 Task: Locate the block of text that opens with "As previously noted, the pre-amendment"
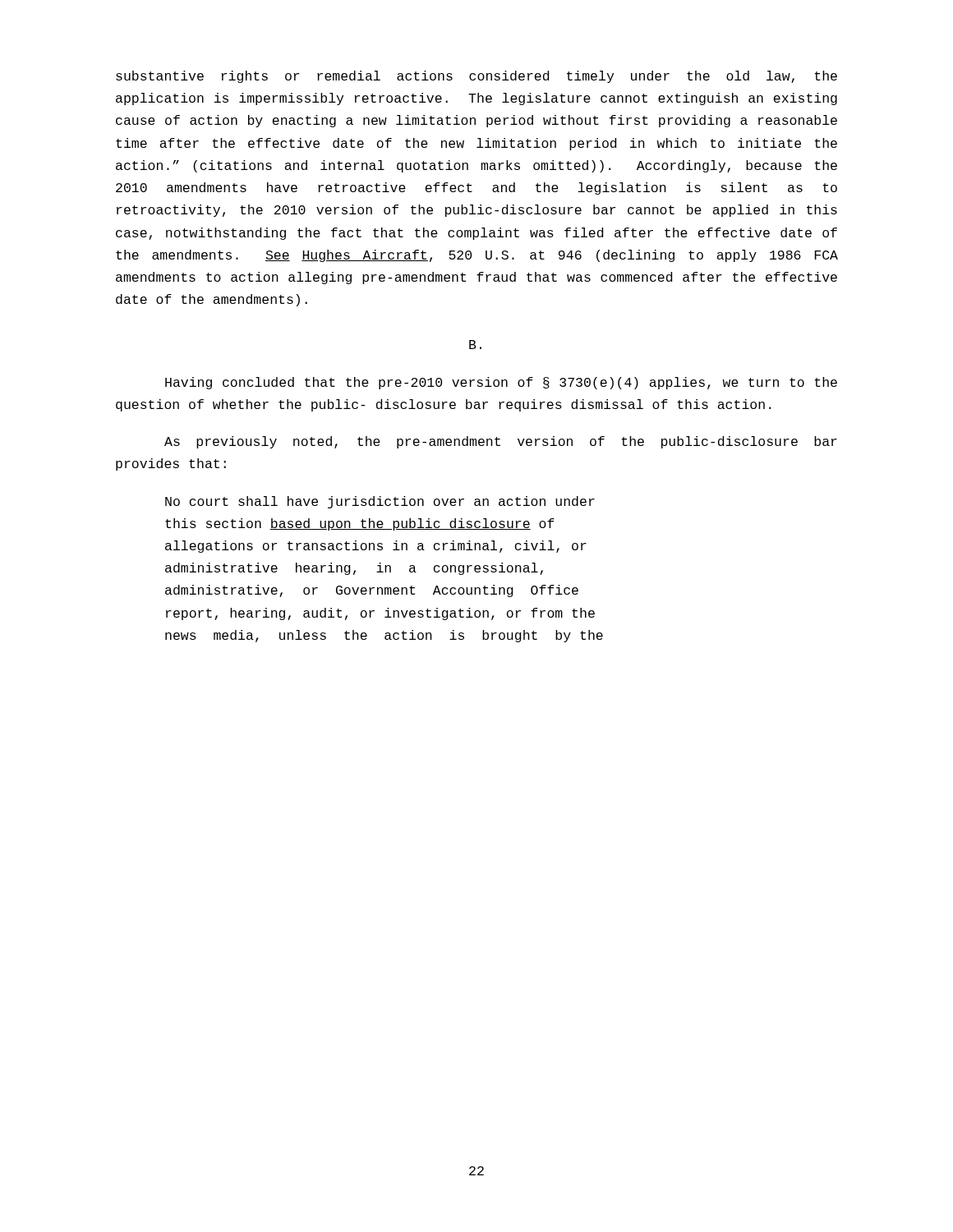tap(476, 453)
